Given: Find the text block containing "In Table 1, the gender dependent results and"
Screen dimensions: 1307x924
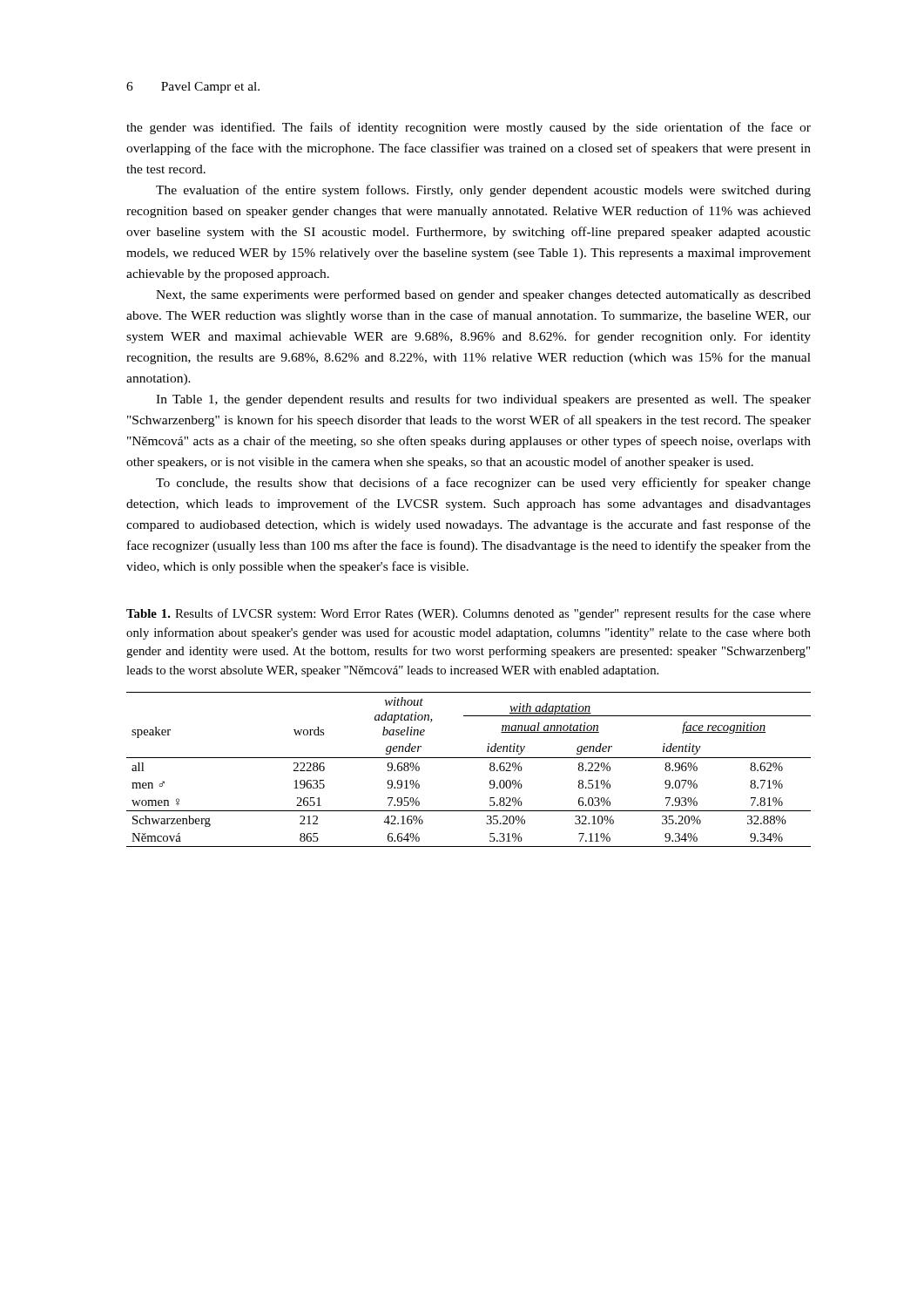Looking at the screenshot, I should [469, 431].
